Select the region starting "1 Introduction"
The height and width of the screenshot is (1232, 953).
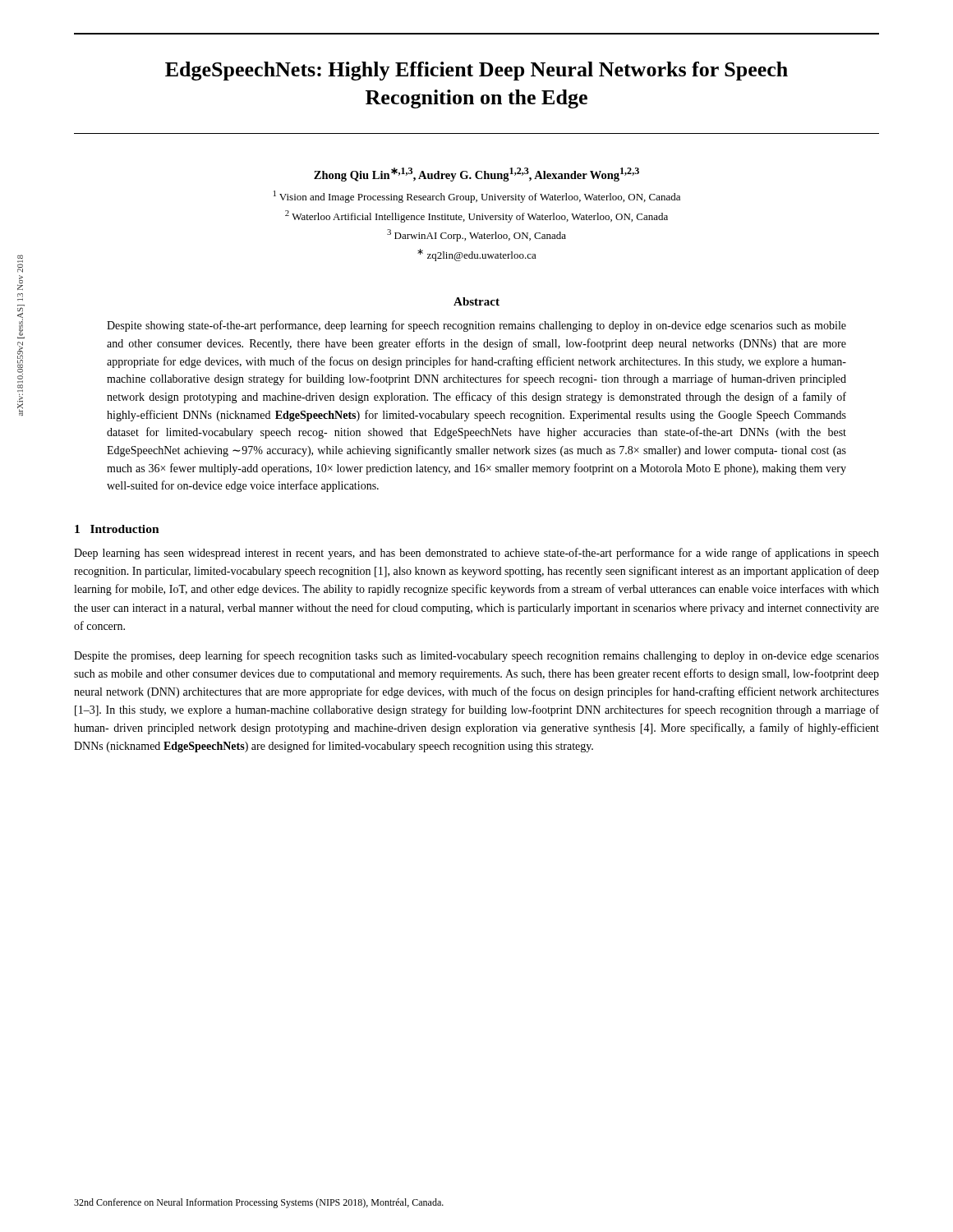(116, 529)
